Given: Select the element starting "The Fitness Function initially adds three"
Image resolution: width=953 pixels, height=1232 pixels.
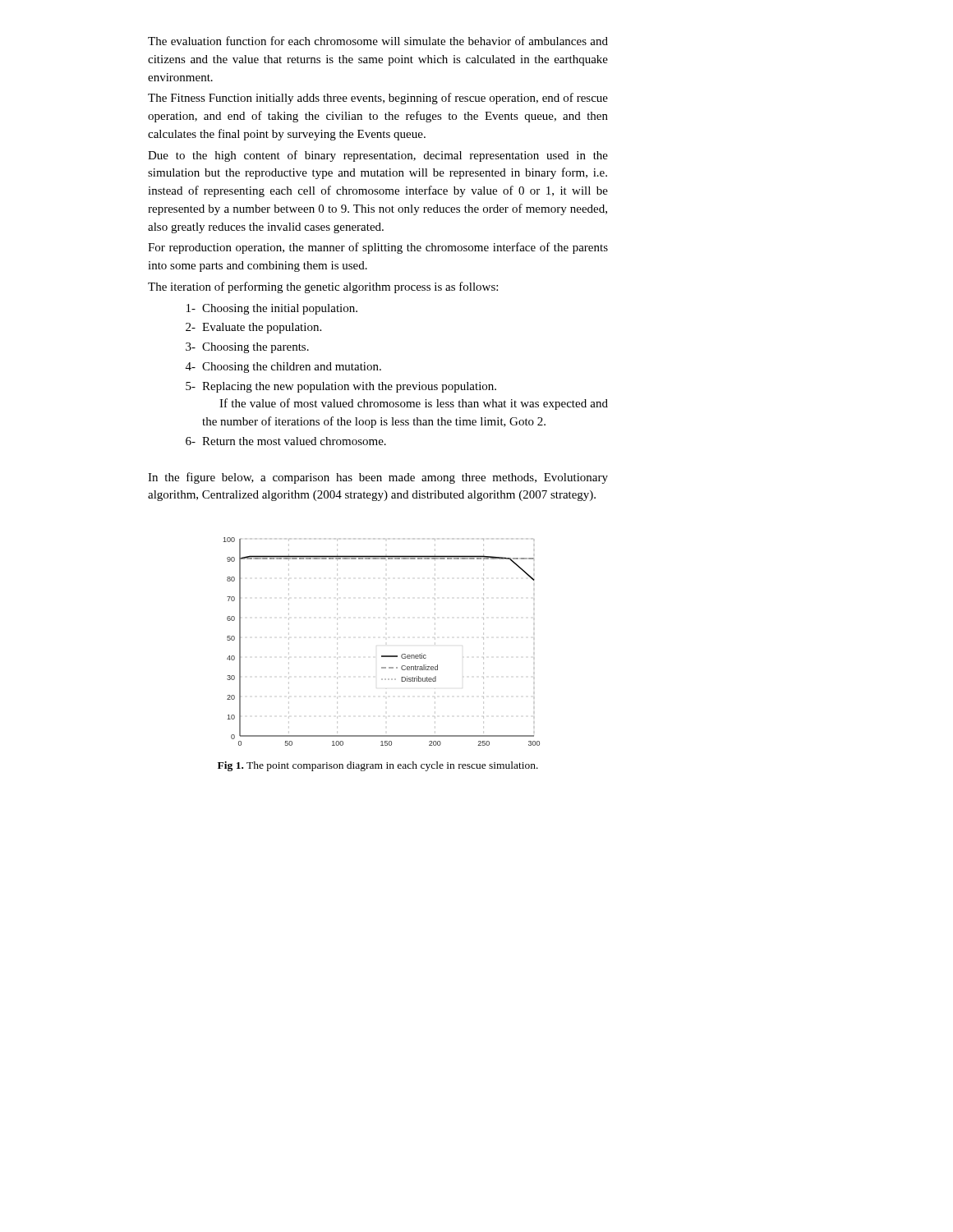Looking at the screenshot, I should click(x=378, y=116).
